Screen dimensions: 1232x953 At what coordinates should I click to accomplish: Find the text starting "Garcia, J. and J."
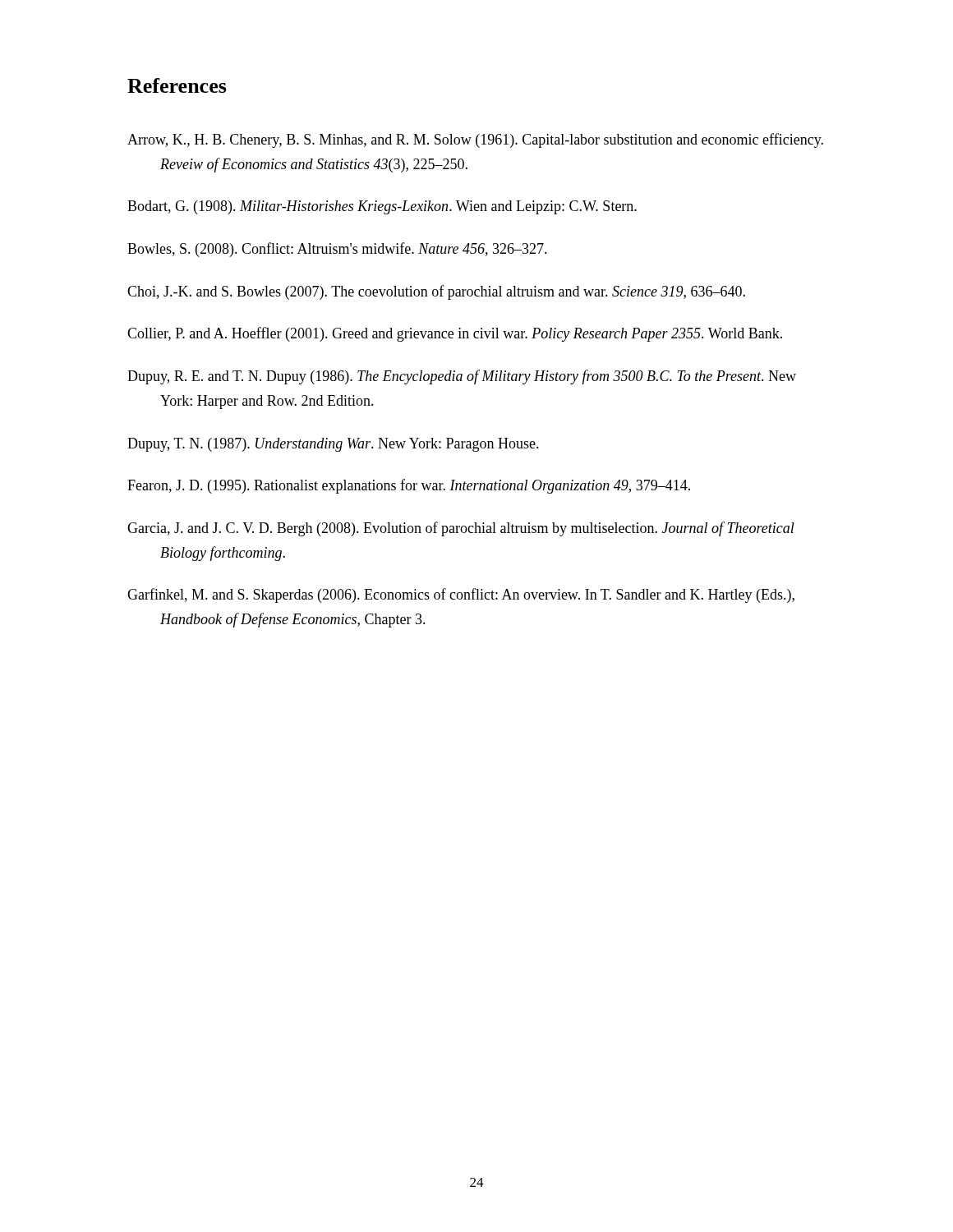[461, 540]
